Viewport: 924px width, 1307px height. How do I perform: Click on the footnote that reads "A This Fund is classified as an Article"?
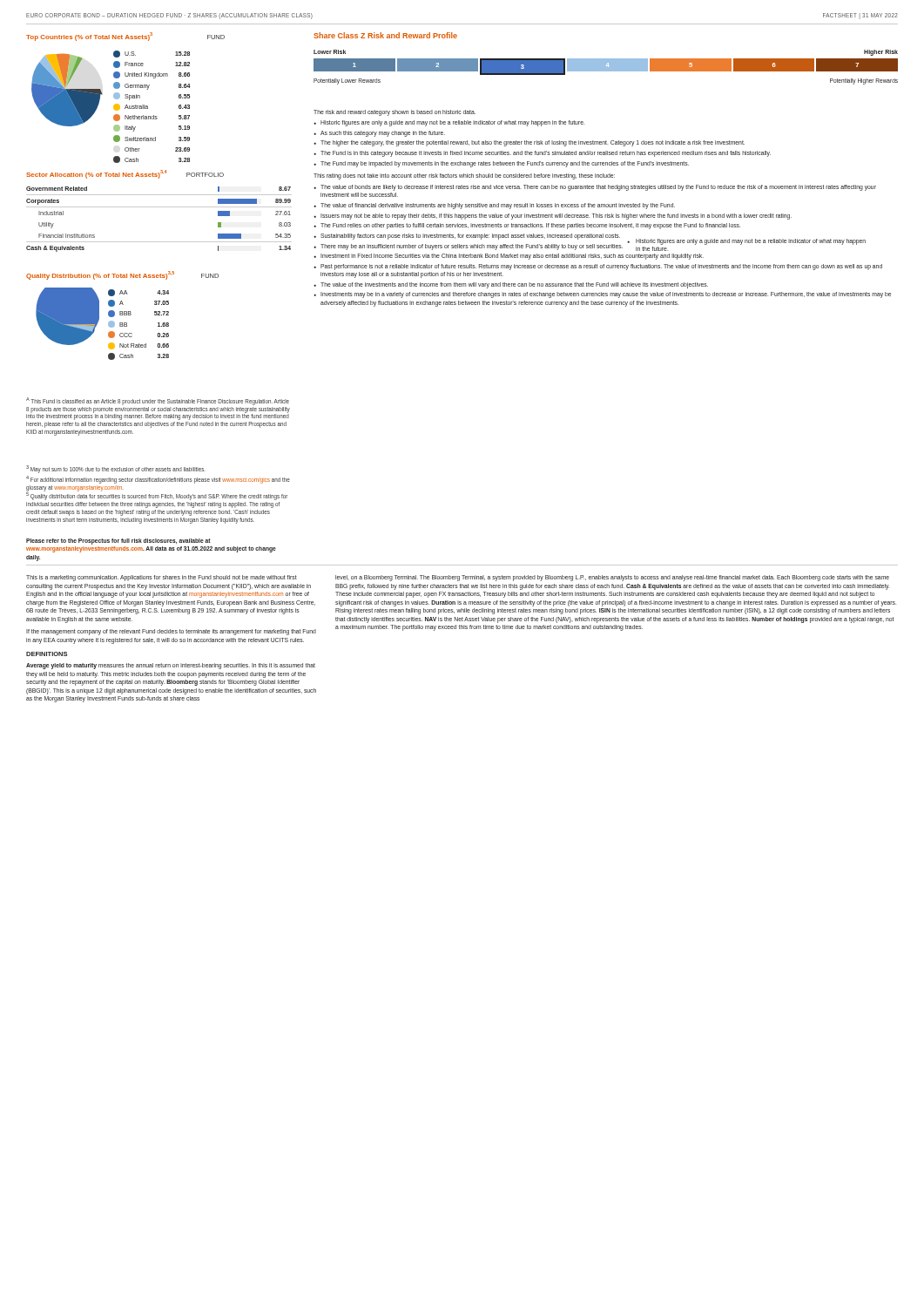click(158, 416)
